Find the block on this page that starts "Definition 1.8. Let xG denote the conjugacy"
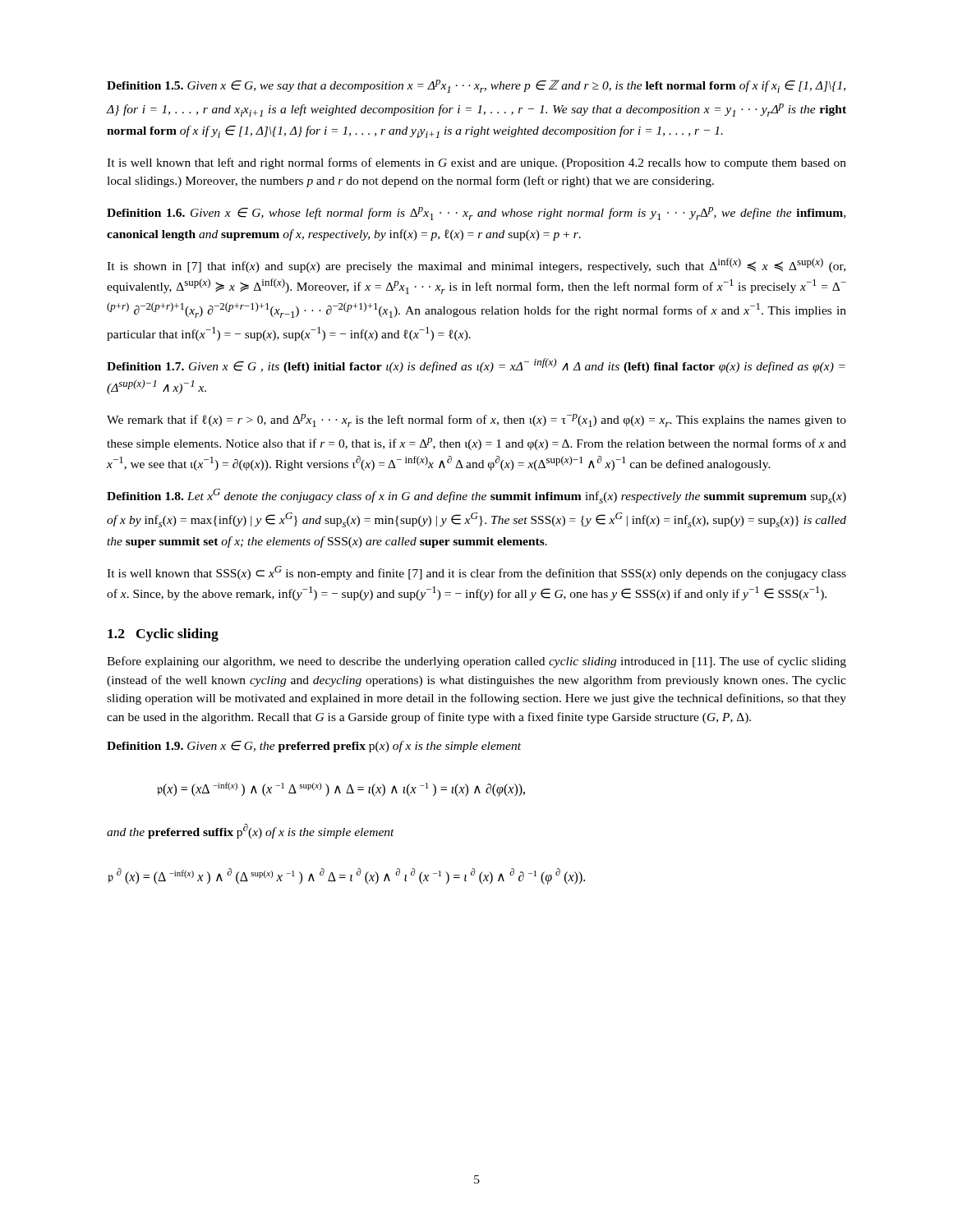Viewport: 953px width, 1232px height. 476,517
